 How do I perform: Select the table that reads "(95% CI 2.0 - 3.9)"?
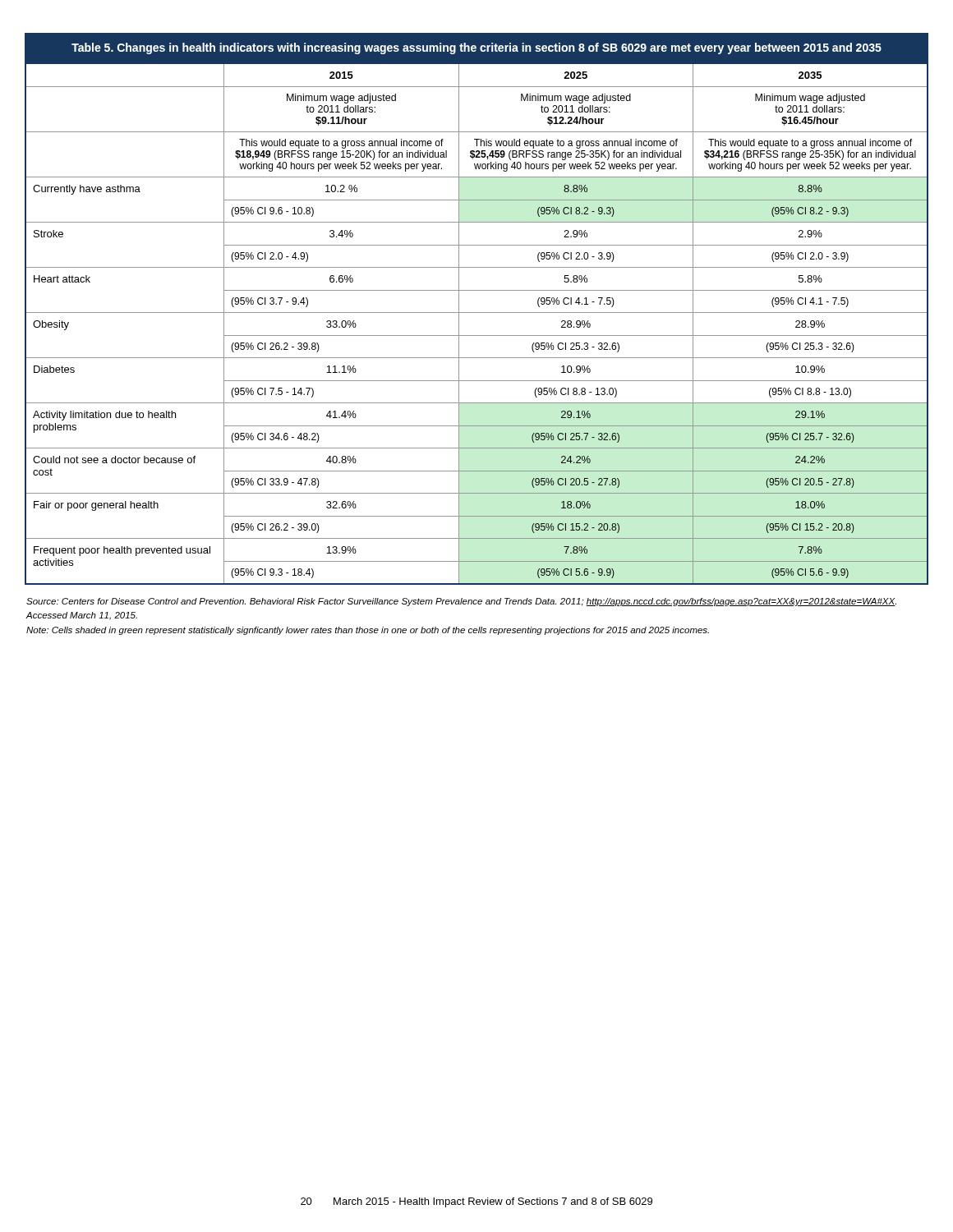(476, 309)
